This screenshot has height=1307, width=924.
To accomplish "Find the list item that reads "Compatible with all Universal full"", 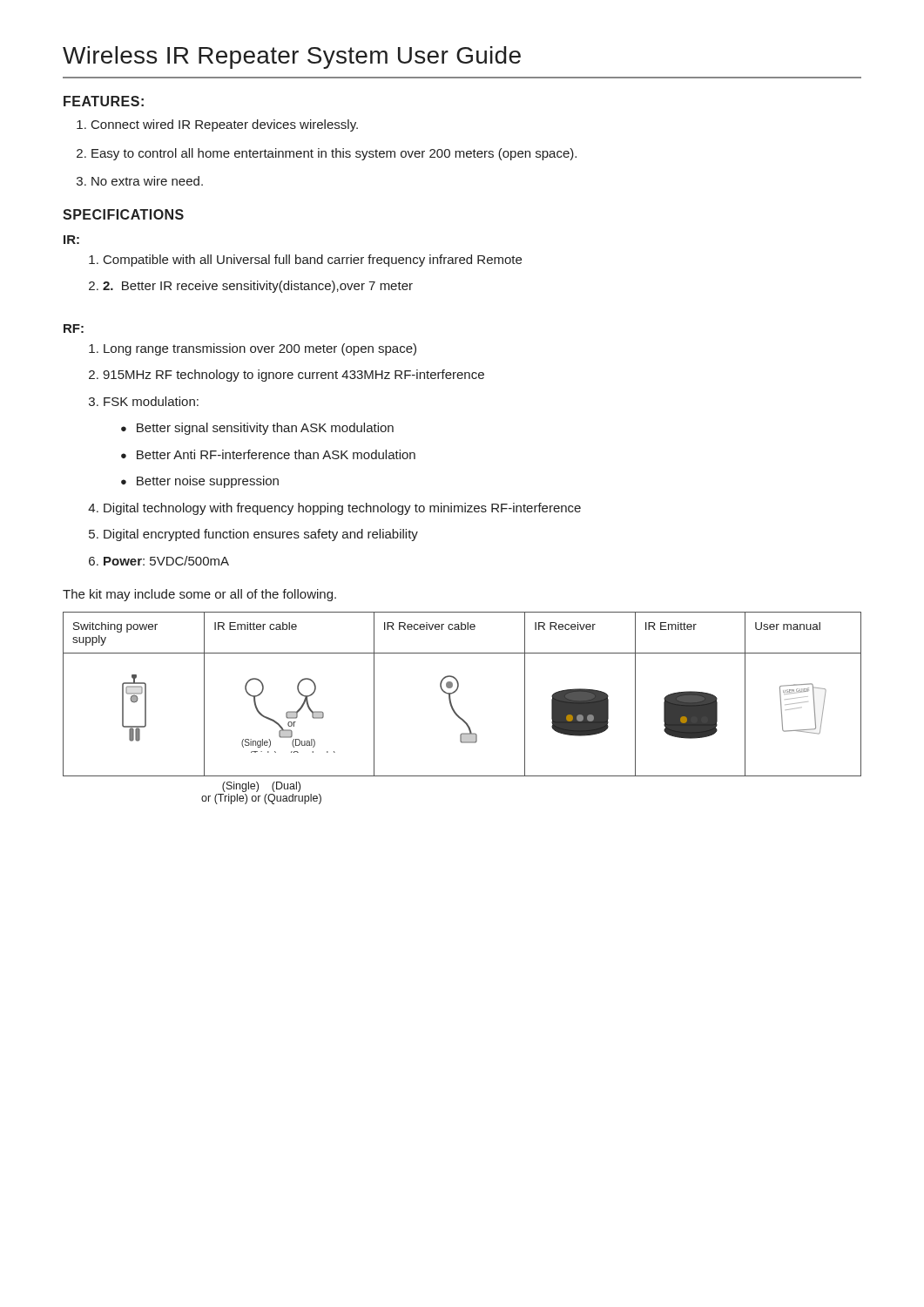I will [466, 259].
